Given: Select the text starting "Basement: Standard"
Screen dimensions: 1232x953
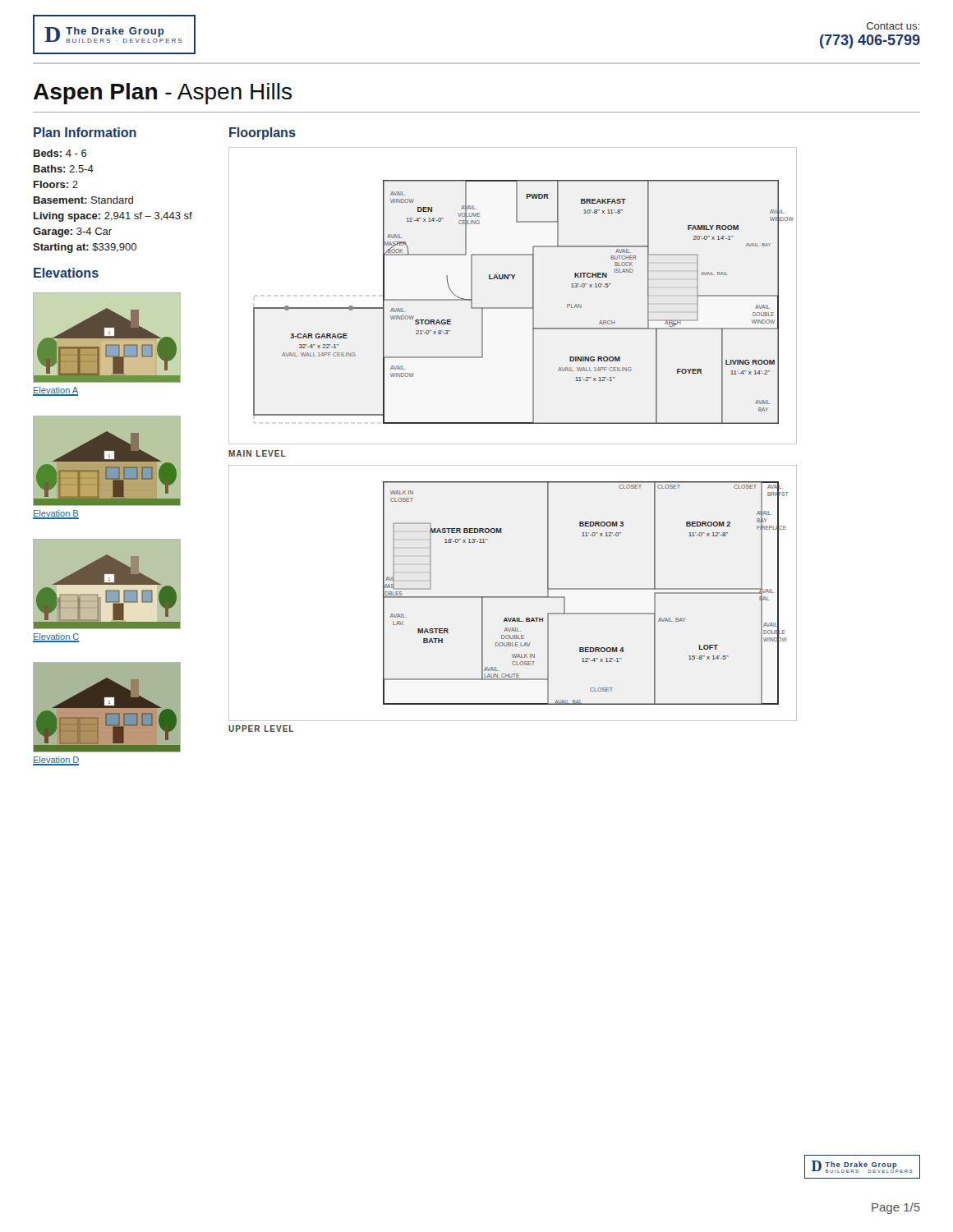Looking at the screenshot, I should tap(83, 200).
